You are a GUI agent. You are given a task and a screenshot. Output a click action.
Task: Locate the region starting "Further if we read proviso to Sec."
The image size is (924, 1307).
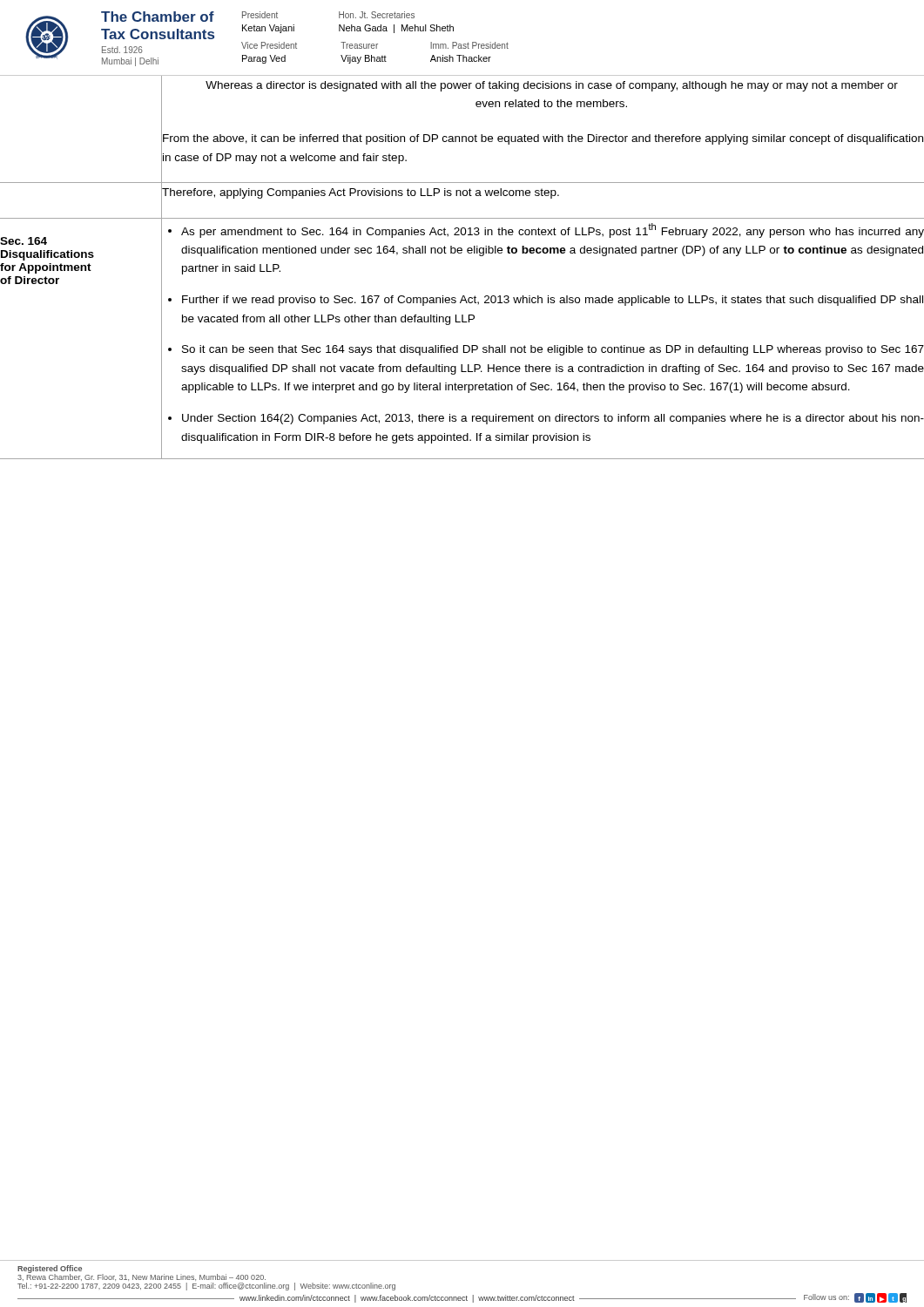(553, 309)
